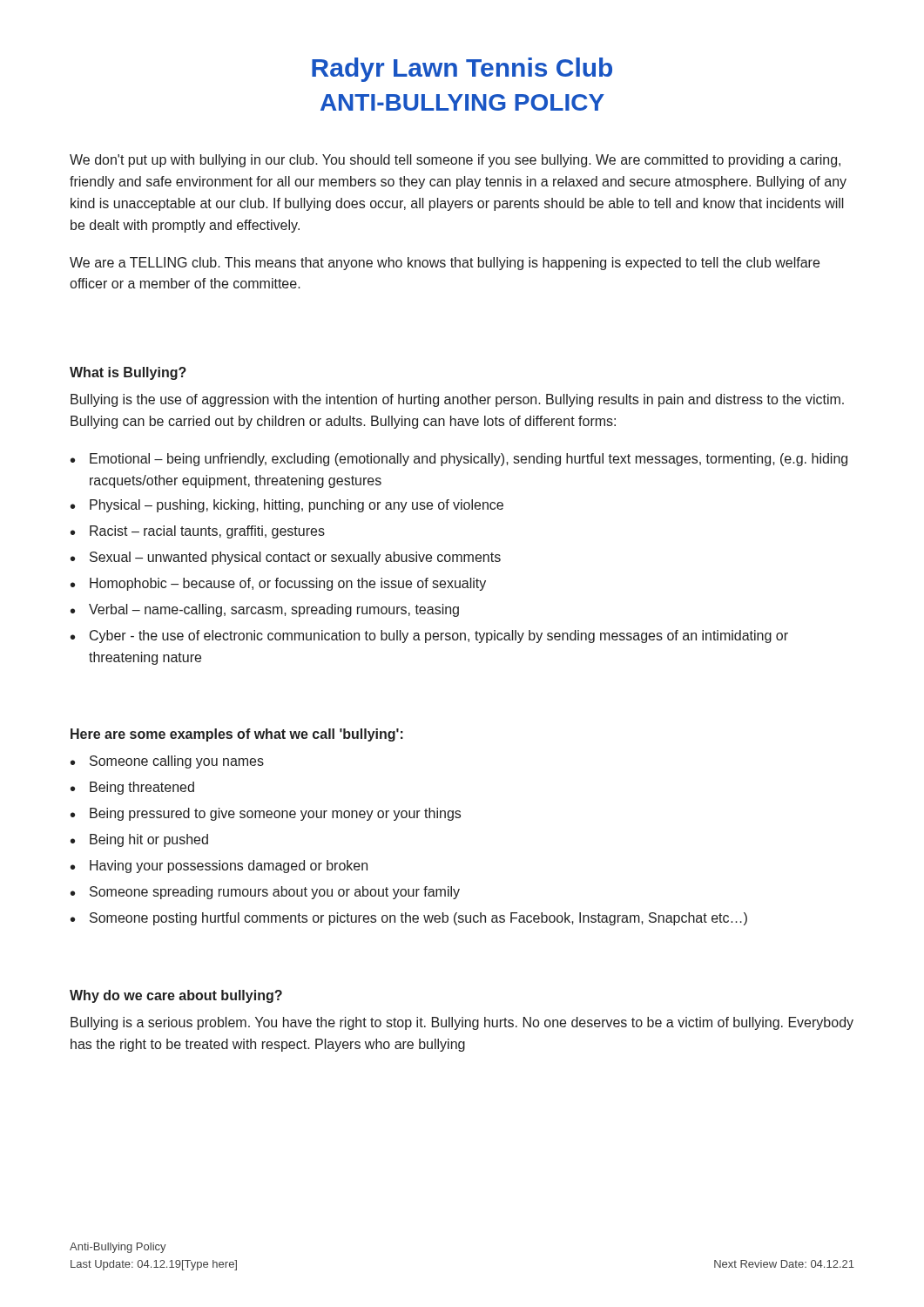
Task: Locate the block of text that opens with "Bullying is the use"
Action: coord(457,410)
